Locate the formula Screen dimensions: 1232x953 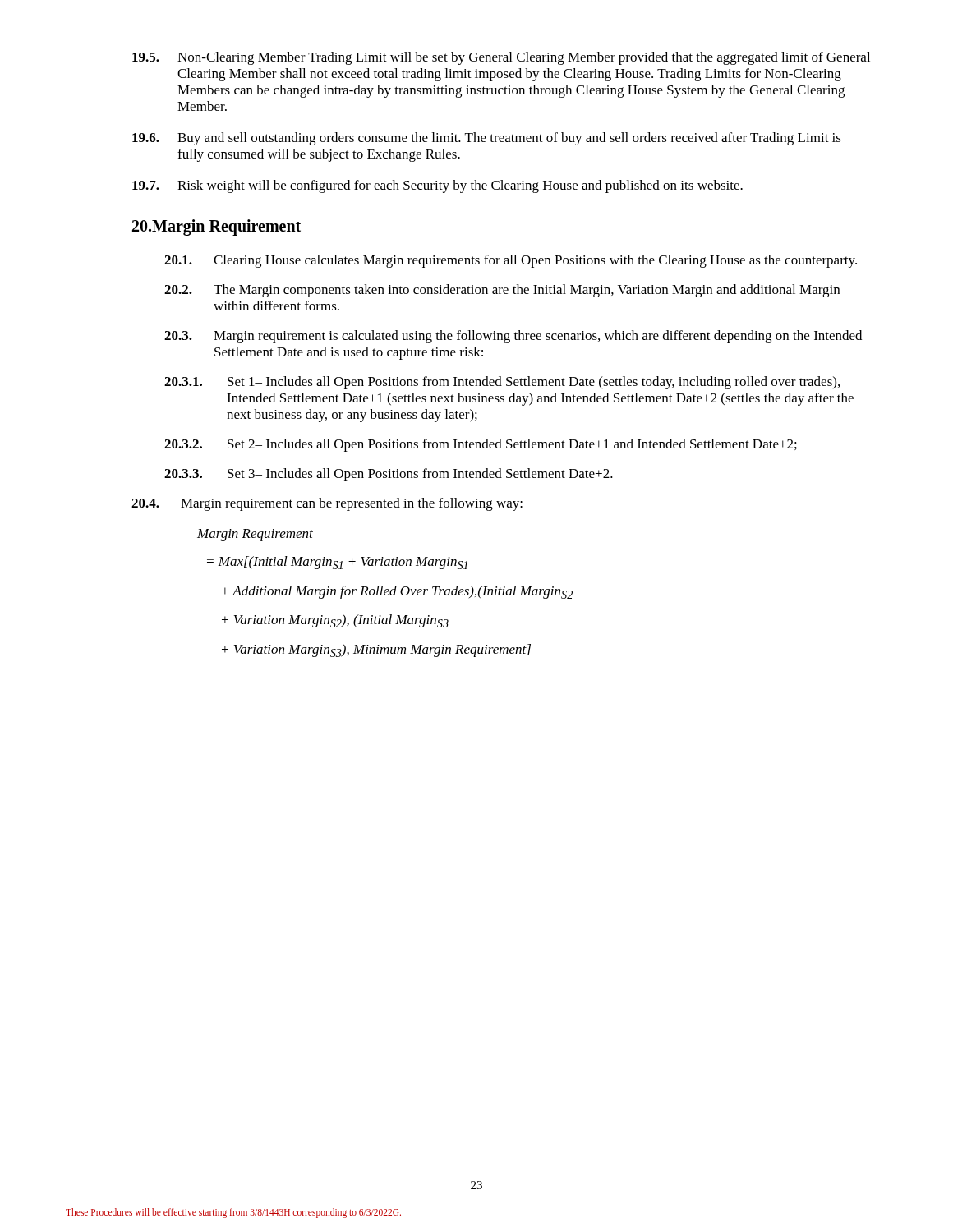(x=385, y=593)
